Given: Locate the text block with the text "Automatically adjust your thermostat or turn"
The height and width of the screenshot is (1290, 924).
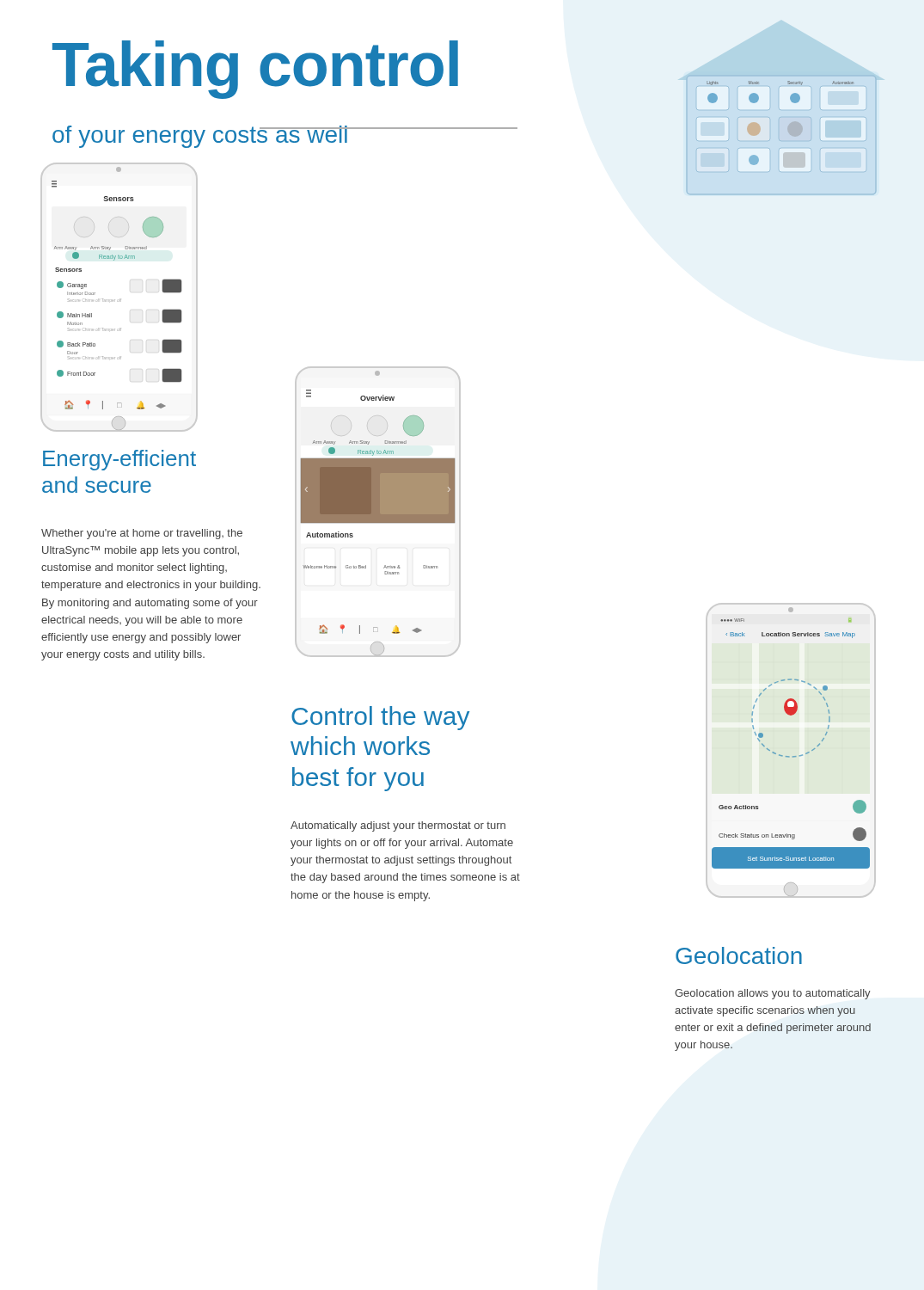Looking at the screenshot, I should (407, 860).
